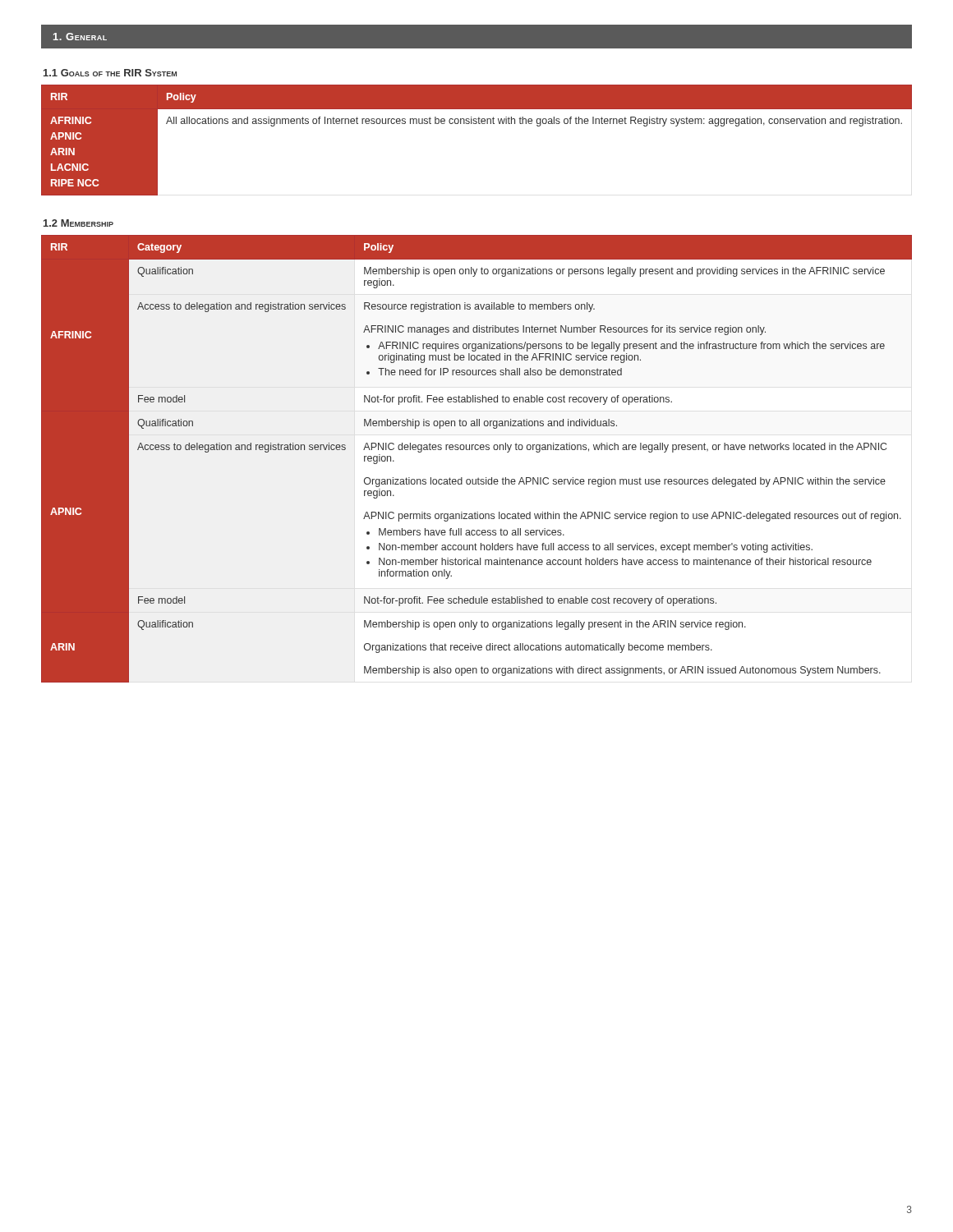Locate the table with the text "AFRINIC APNIC ARIN LACNIC"

pyautogui.click(x=476, y=140)
